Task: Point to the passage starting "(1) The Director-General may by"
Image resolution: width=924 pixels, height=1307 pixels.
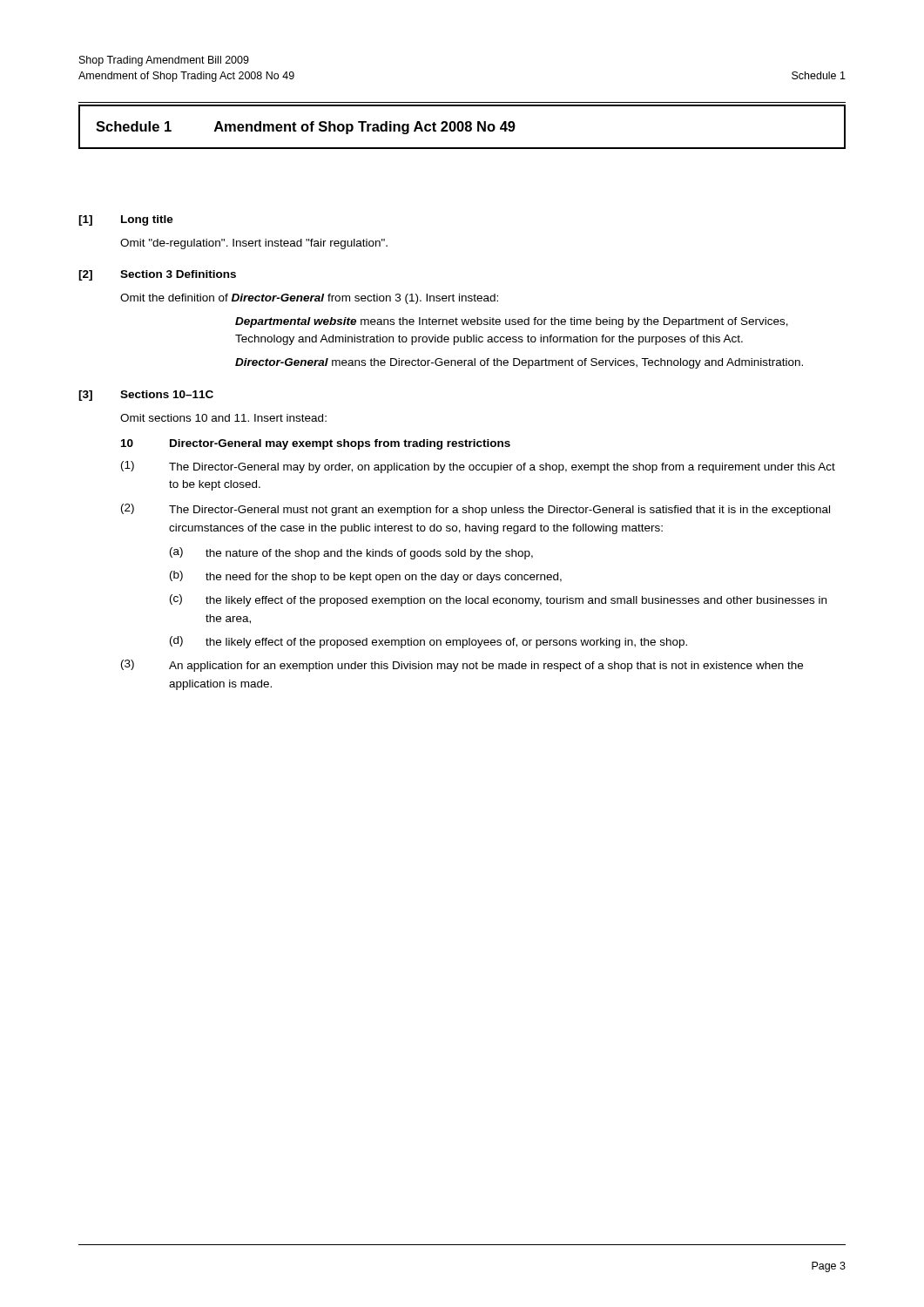Action: (x=483, y=476)
